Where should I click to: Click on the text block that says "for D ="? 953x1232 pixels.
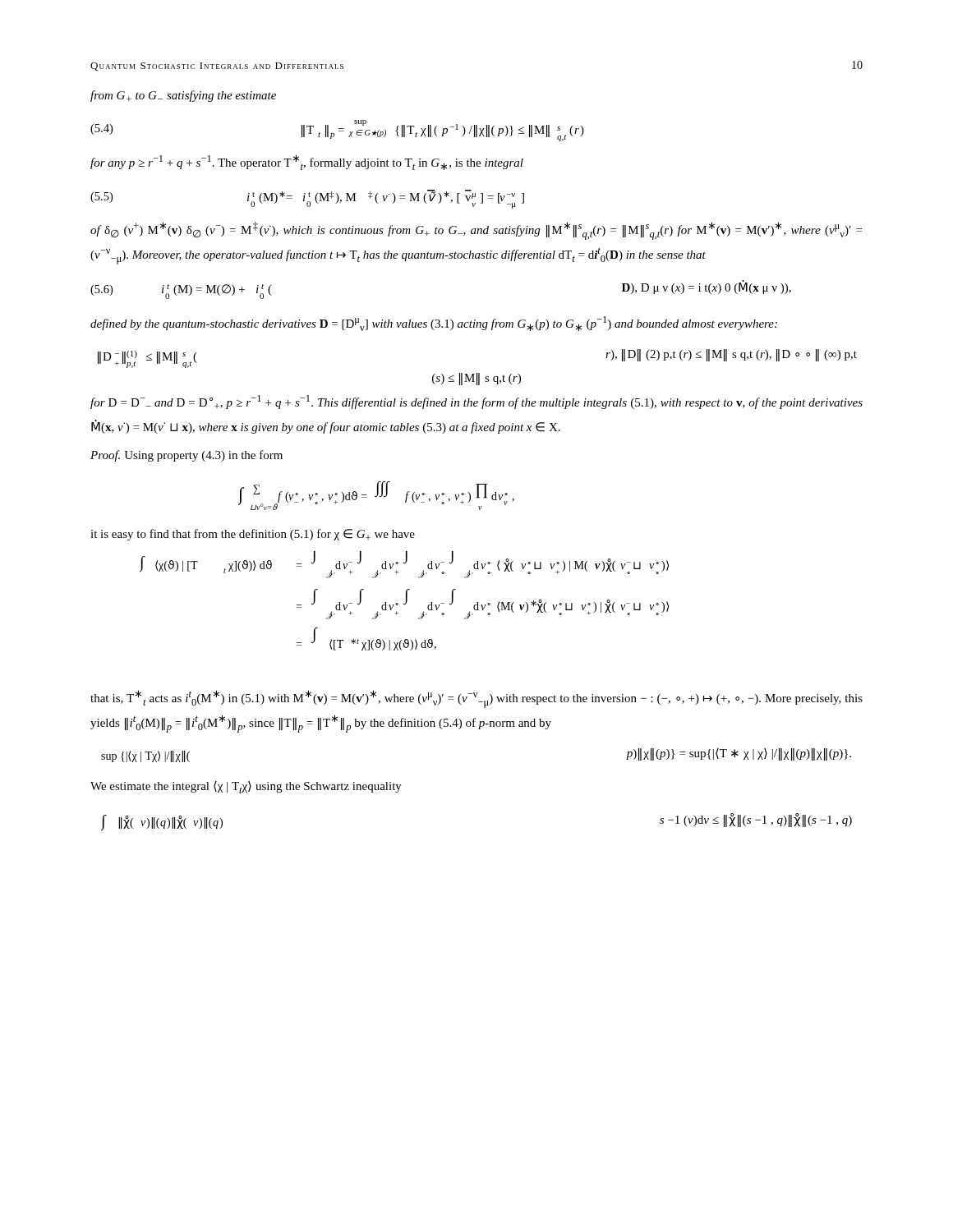point(476,413)
